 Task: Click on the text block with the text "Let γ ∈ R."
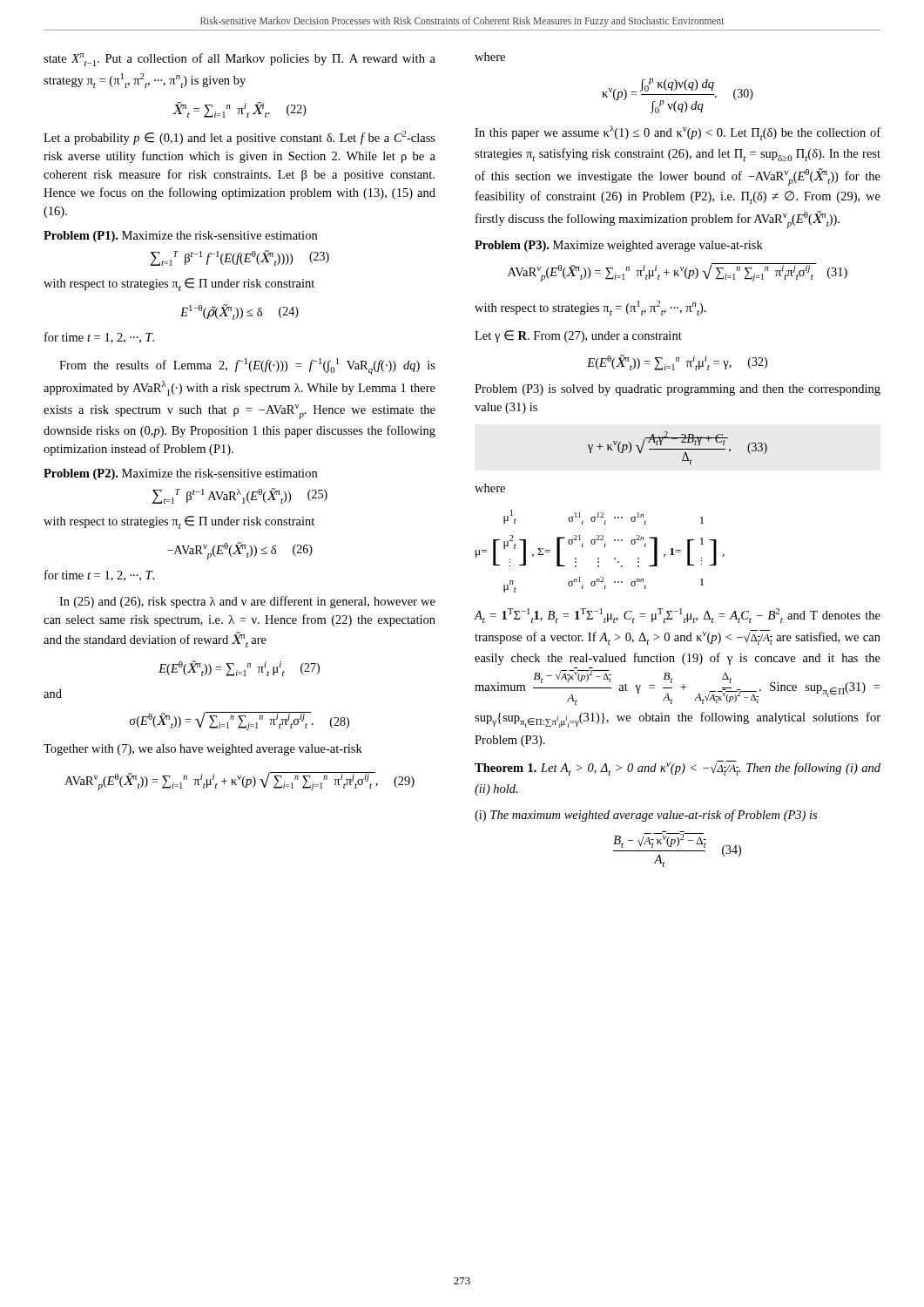(678, 336)
